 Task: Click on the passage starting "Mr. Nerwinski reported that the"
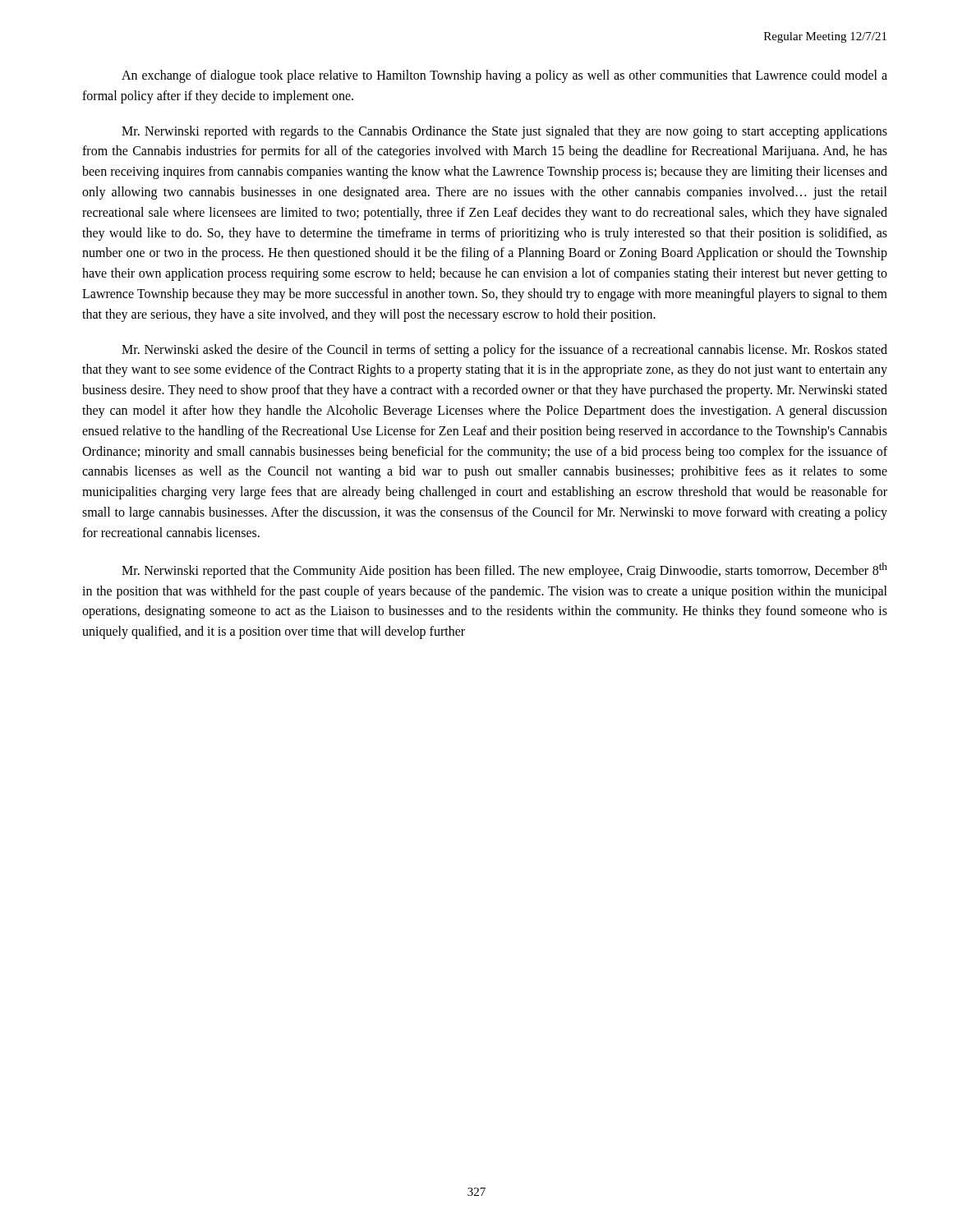pos(485,599)
